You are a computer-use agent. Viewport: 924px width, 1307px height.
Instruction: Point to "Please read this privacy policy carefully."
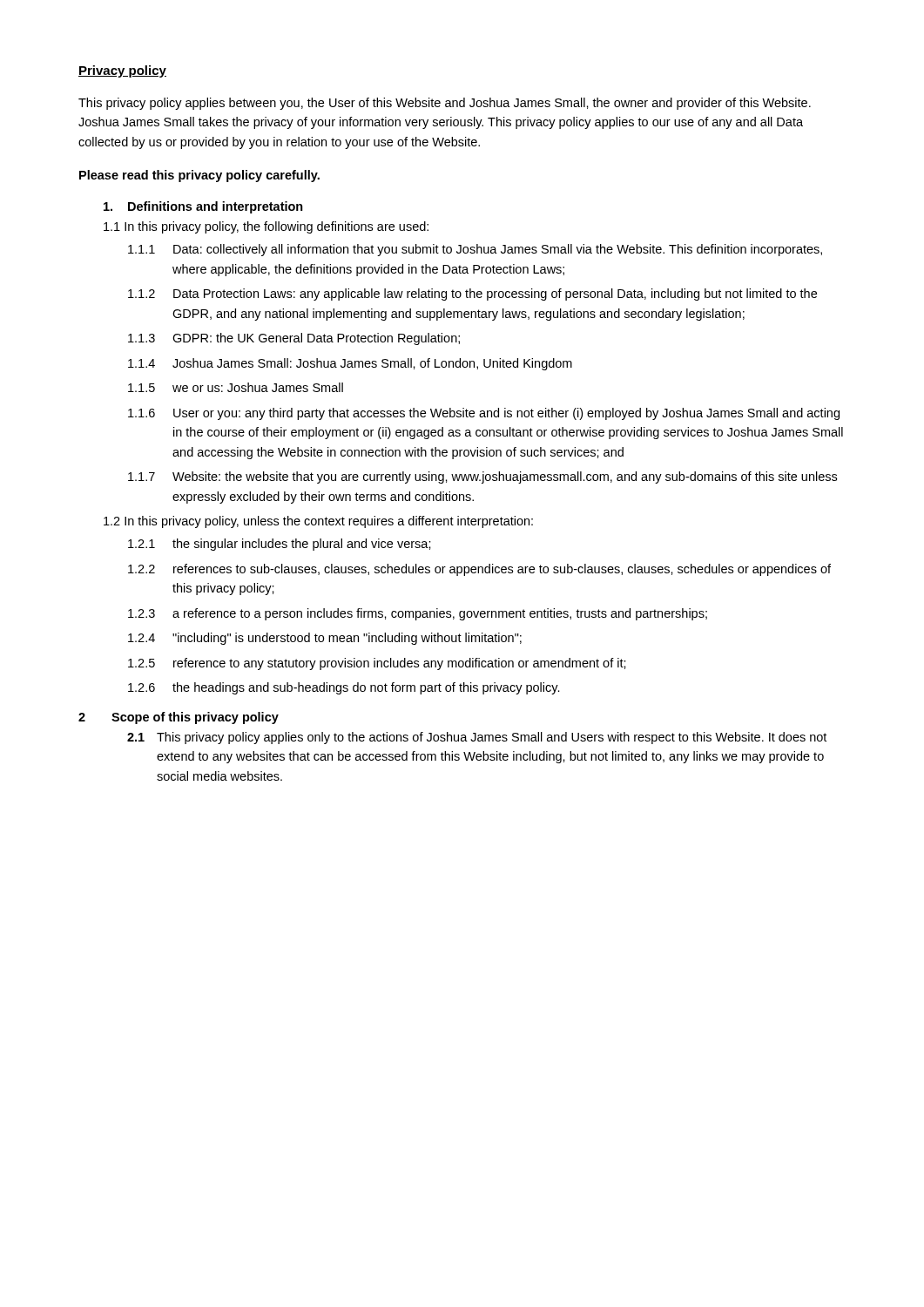pyautogui.click(x=199, y=175)
